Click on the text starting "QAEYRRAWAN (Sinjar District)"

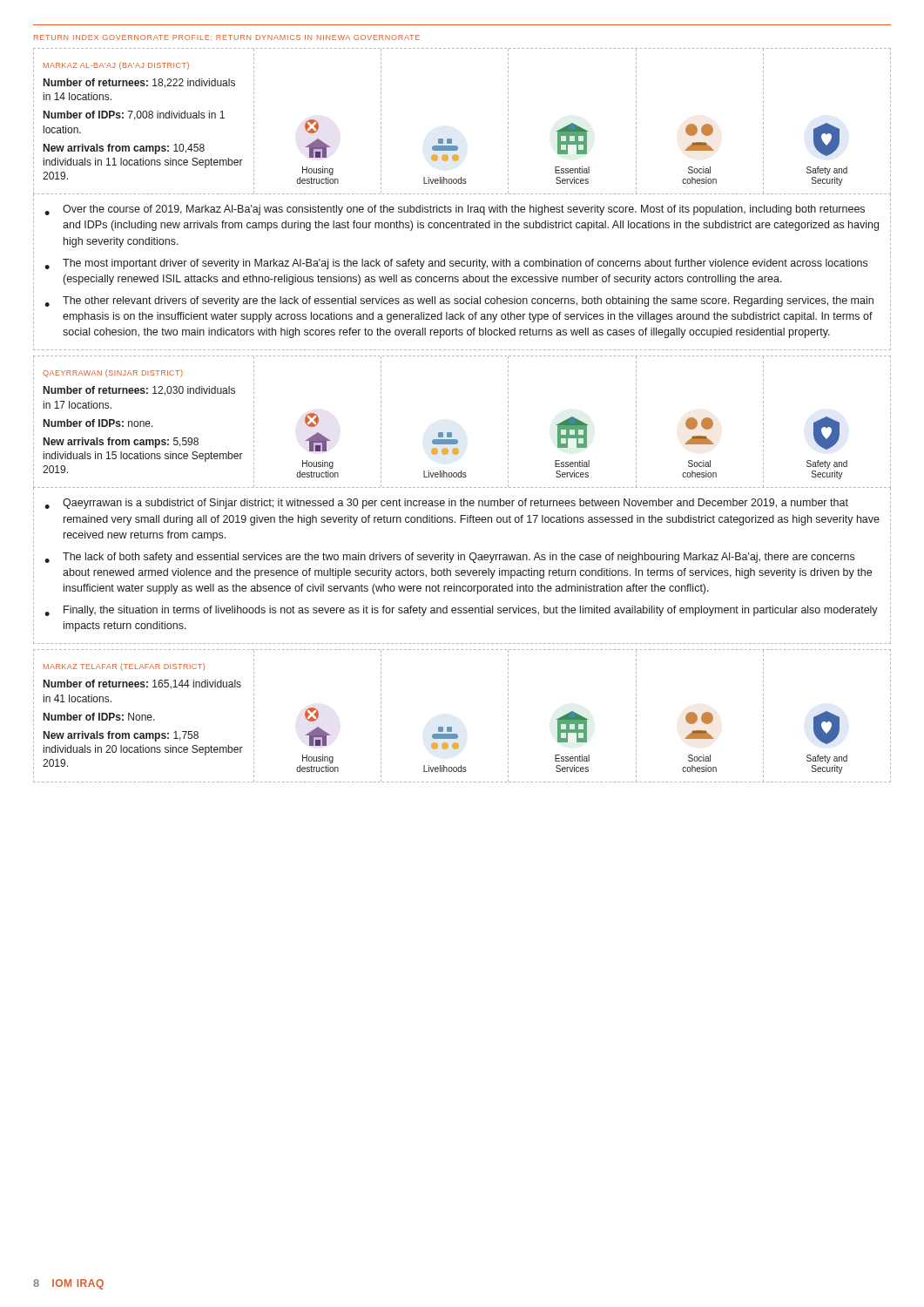[113, 373]
